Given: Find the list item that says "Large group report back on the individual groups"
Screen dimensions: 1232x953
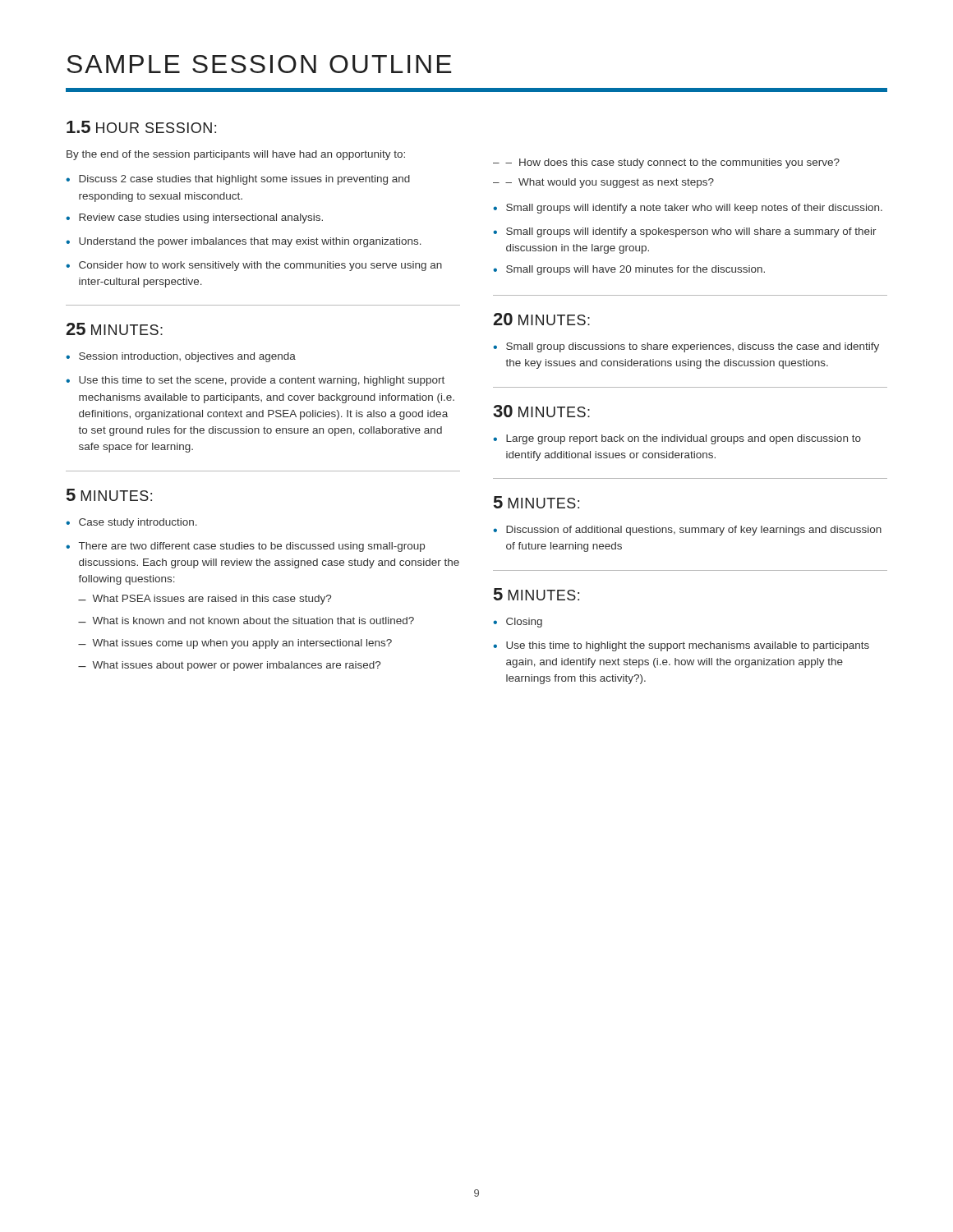Looking at the screenshot, I should point(683,446).
